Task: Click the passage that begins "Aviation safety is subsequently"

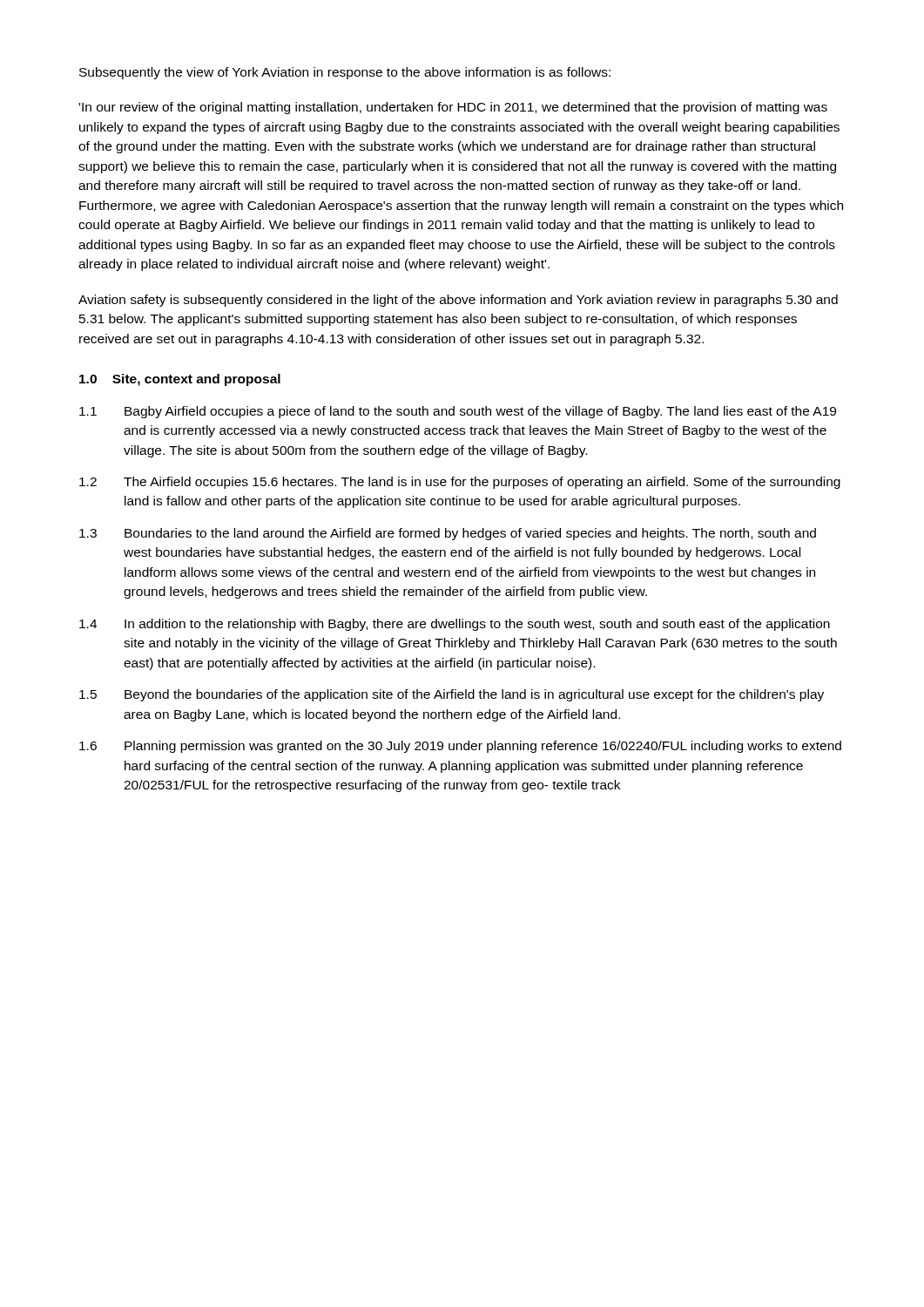Action: 458,319
